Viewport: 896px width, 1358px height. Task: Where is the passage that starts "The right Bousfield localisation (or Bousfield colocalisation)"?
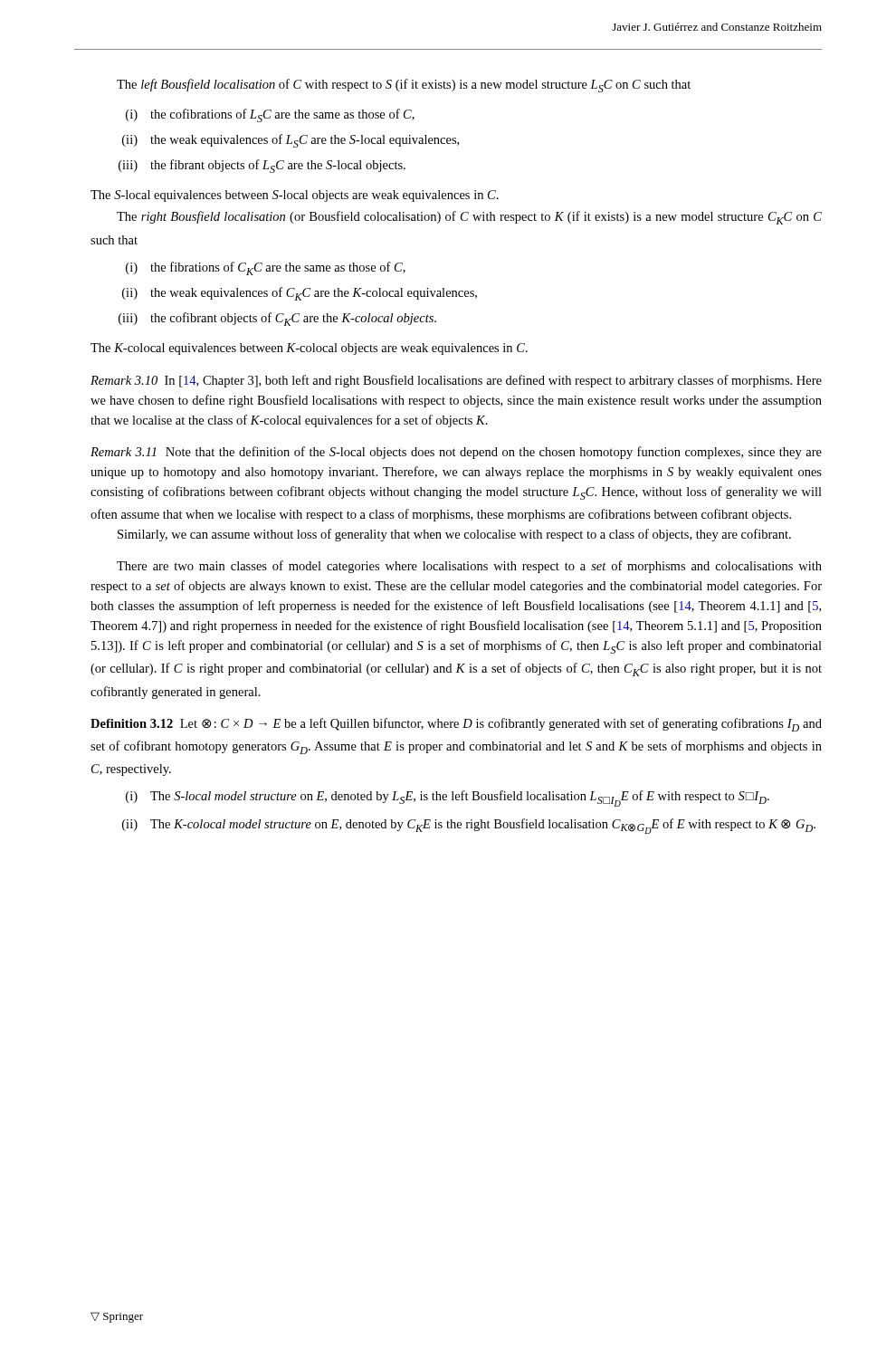pos(456,228)
